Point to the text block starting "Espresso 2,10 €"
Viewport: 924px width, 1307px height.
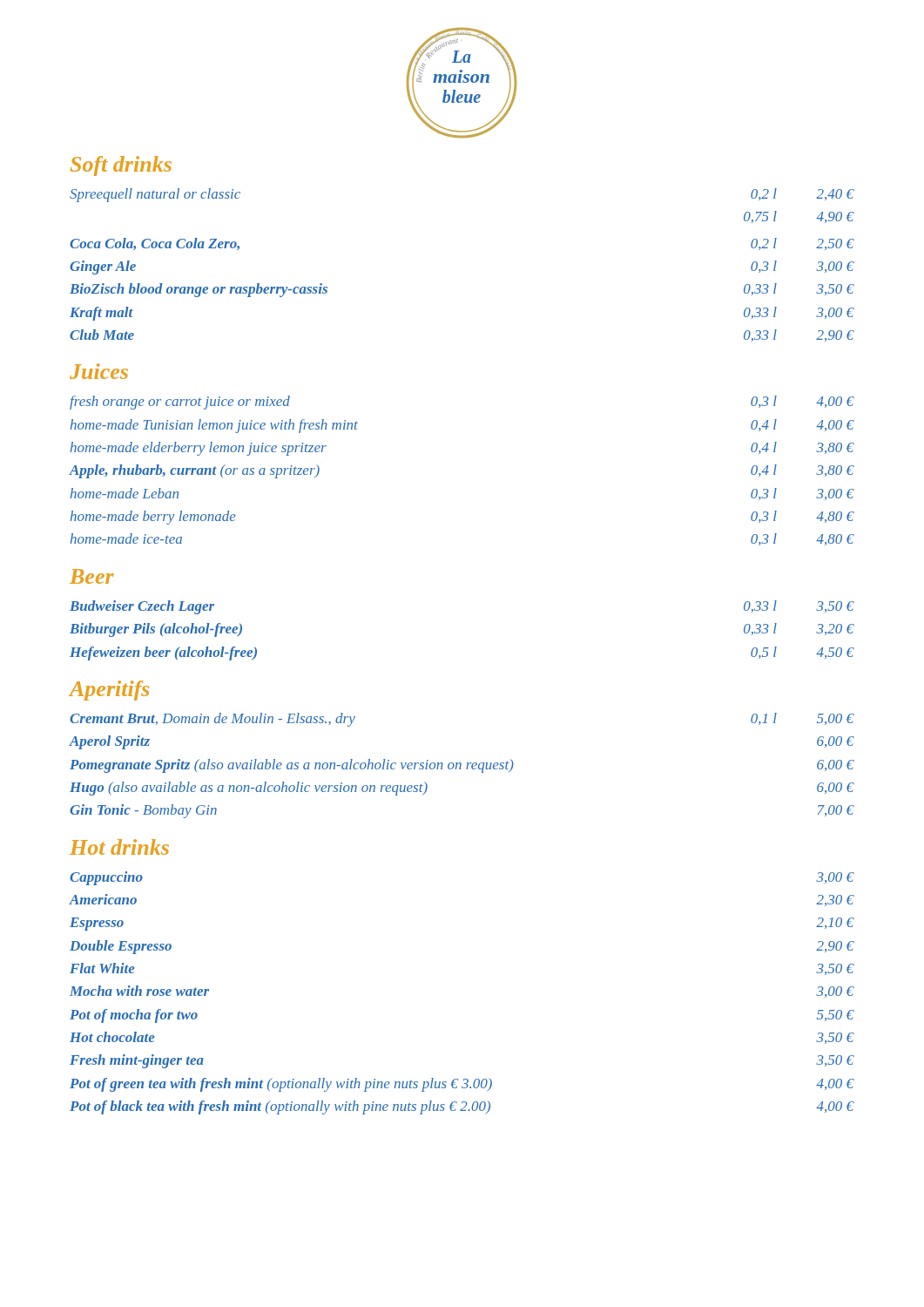pos(103,923)
